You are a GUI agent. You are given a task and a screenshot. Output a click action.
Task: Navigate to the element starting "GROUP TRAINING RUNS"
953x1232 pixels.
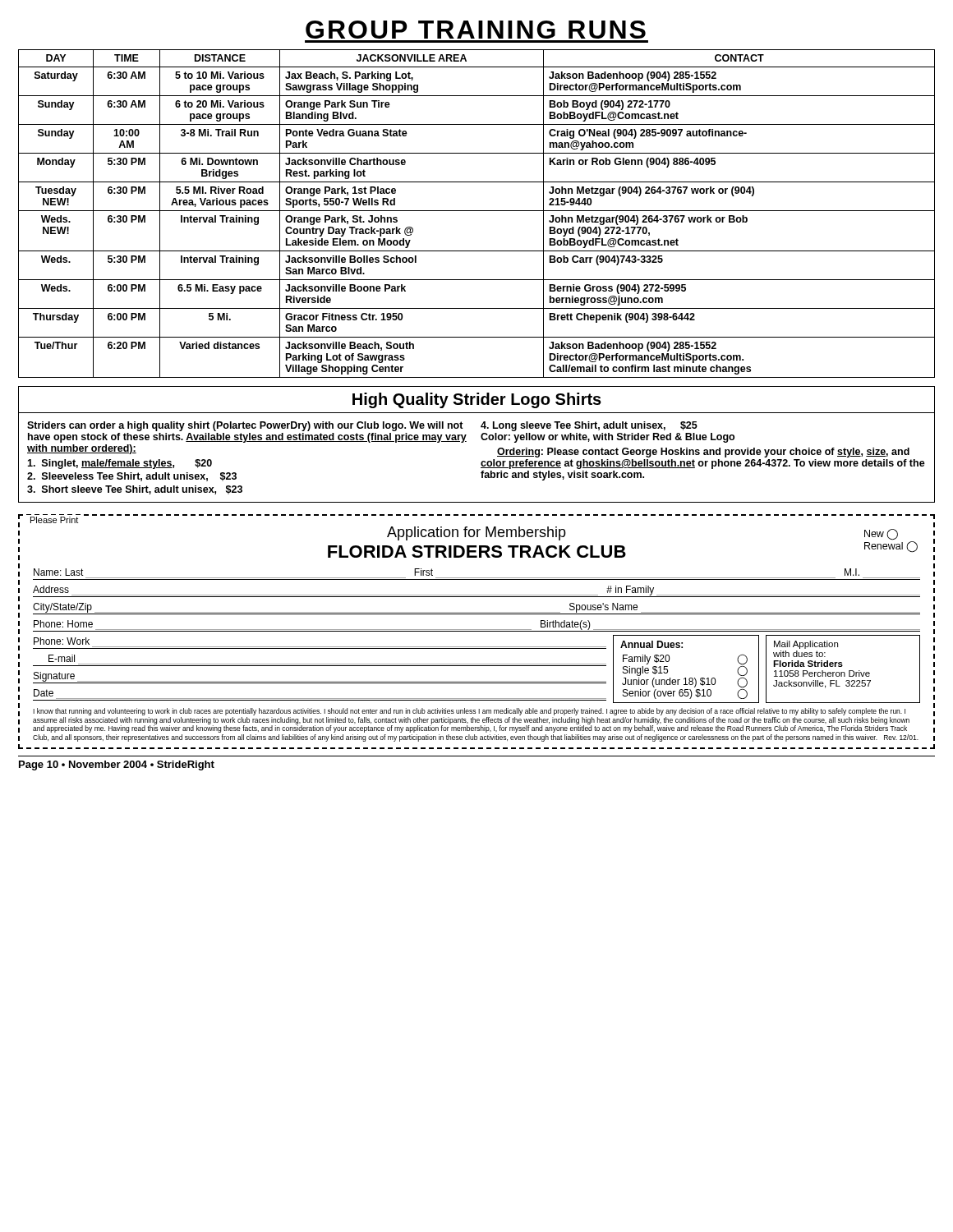pyautogui.click(x=476, y=30)
